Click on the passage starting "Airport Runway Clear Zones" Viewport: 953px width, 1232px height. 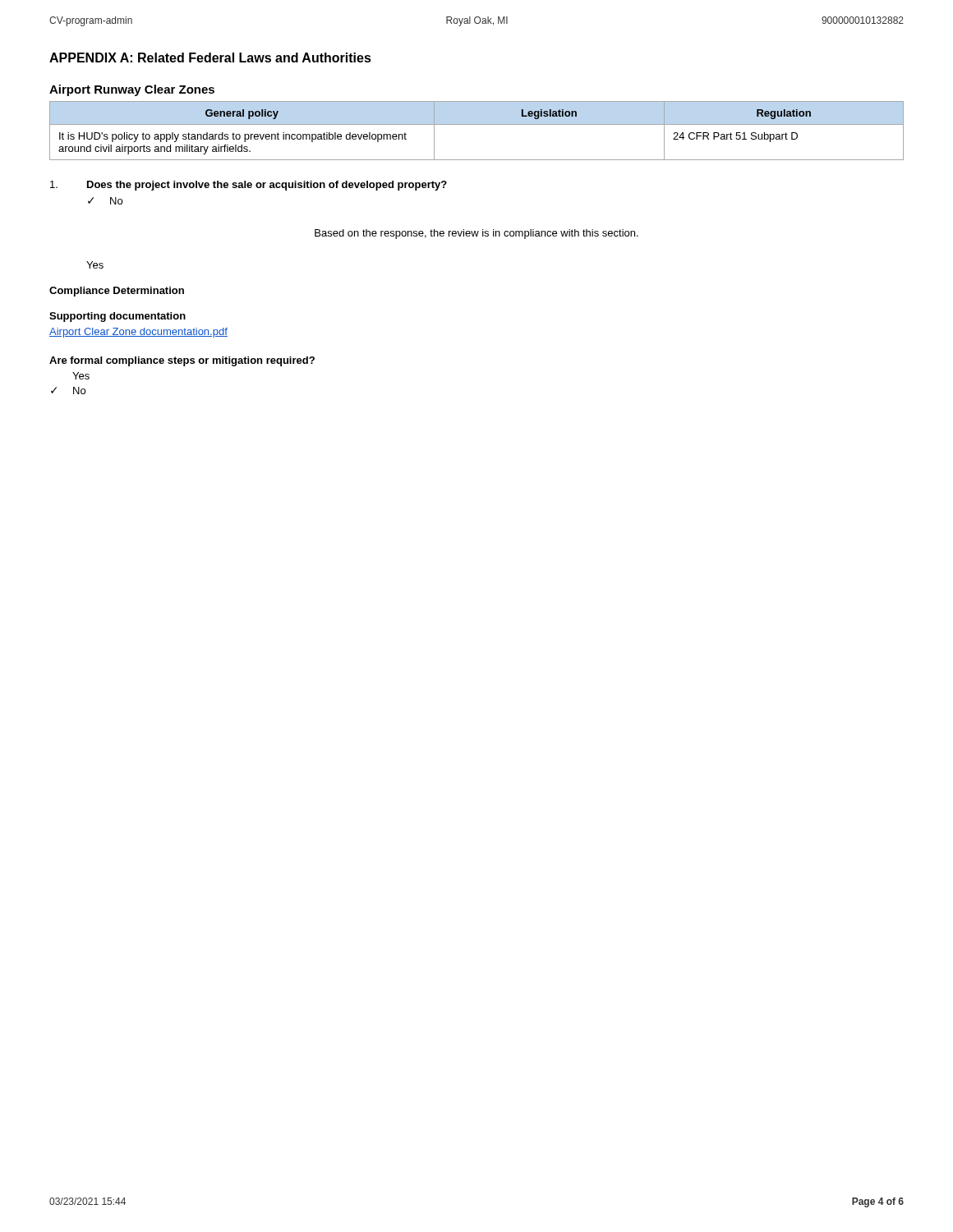[x=132, y=89]
